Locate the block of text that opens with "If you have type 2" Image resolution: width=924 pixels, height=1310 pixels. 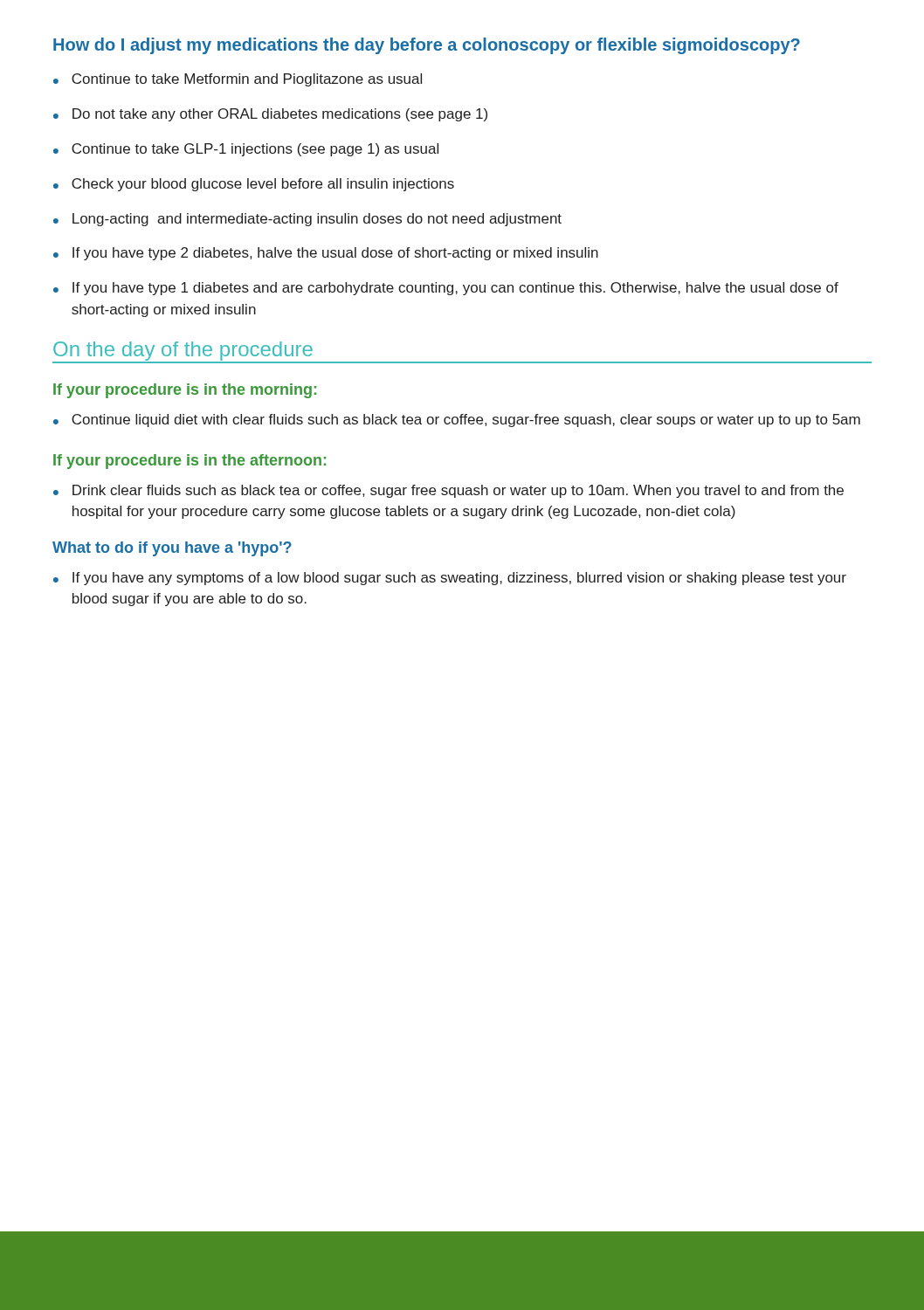(335, 253)
